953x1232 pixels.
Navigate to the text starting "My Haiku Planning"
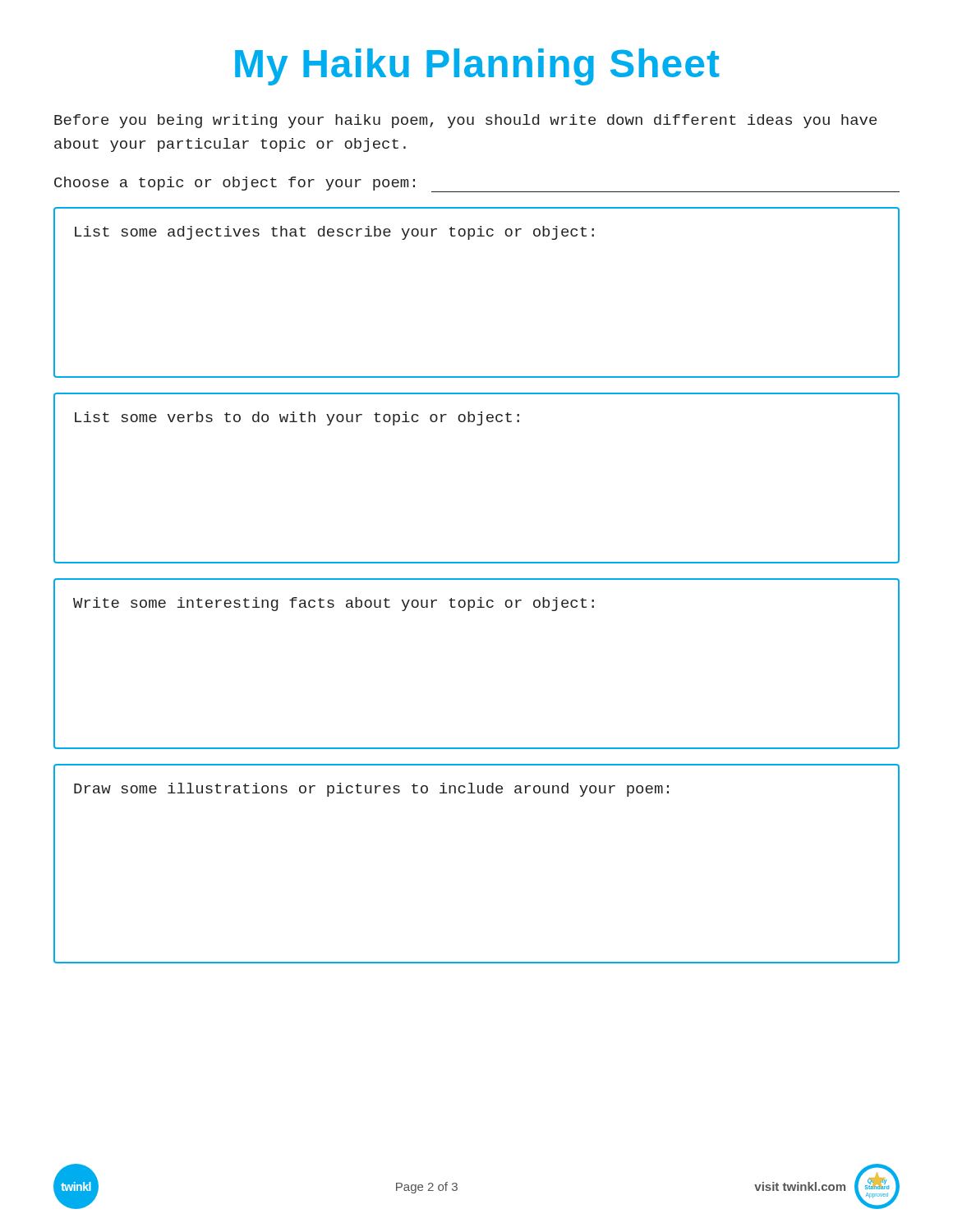pyautogui.click(x=476, y=64)
